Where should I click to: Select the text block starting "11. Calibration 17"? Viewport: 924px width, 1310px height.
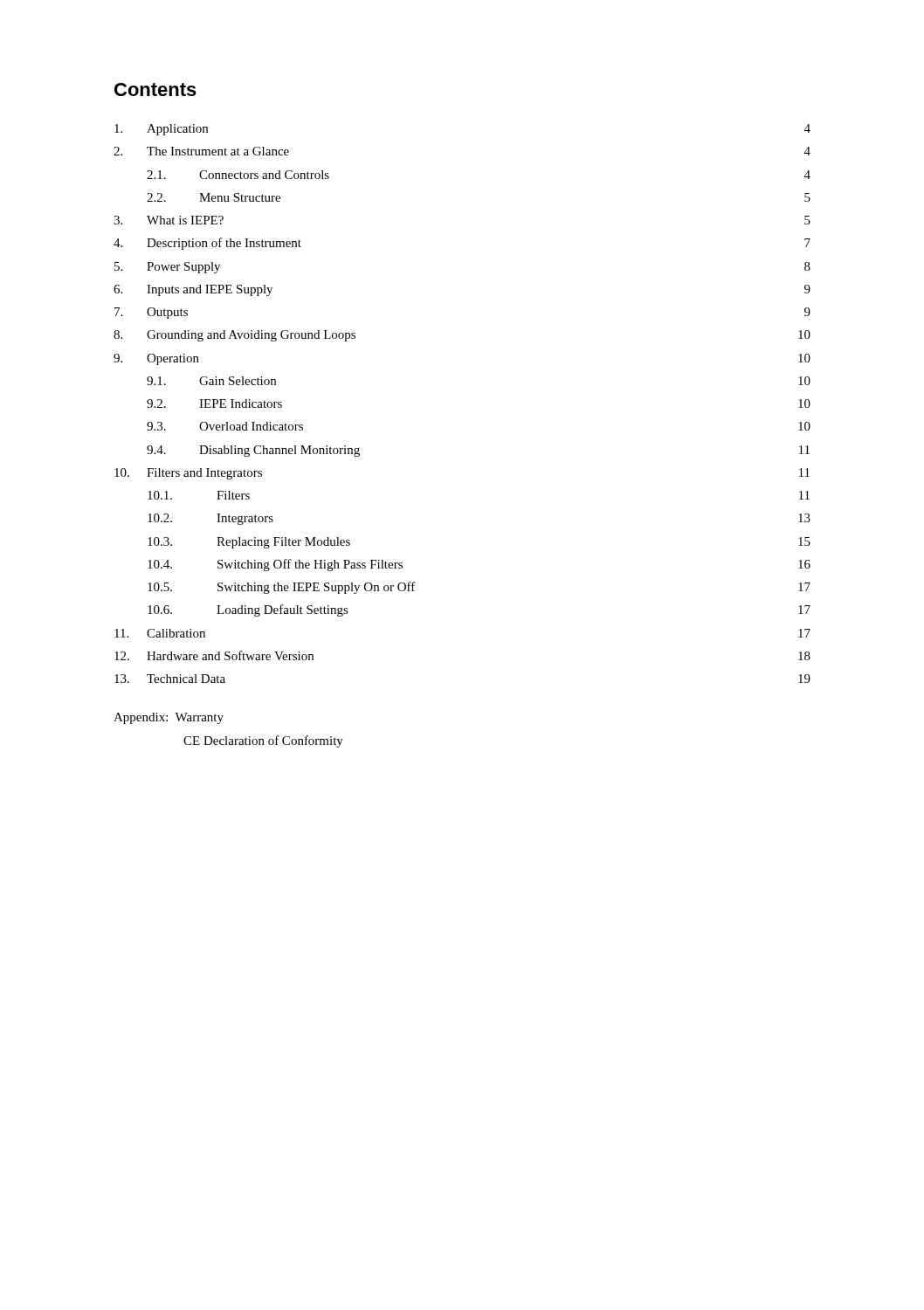coord(184,633)
